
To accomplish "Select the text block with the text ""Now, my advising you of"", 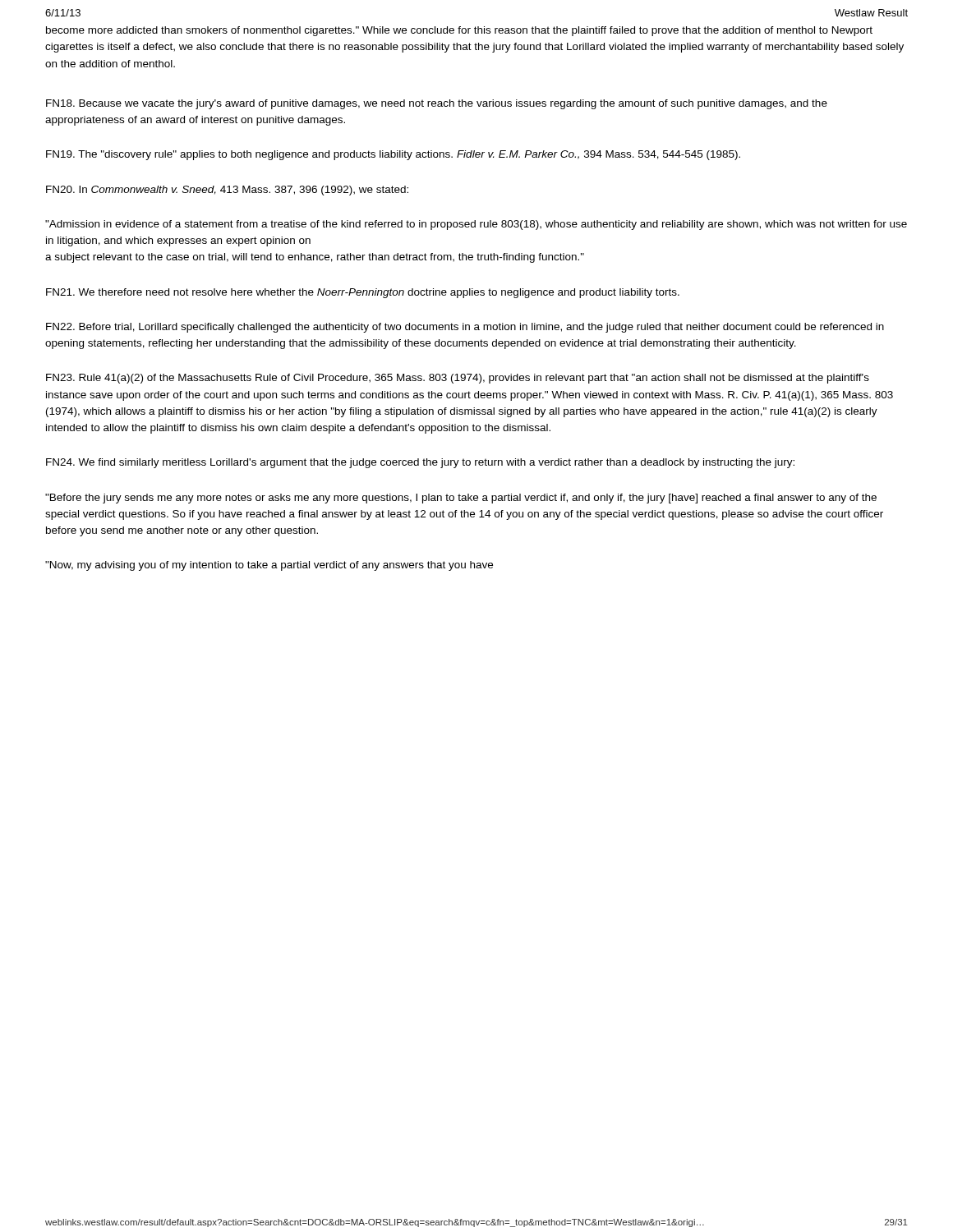I will pos(269,565).
